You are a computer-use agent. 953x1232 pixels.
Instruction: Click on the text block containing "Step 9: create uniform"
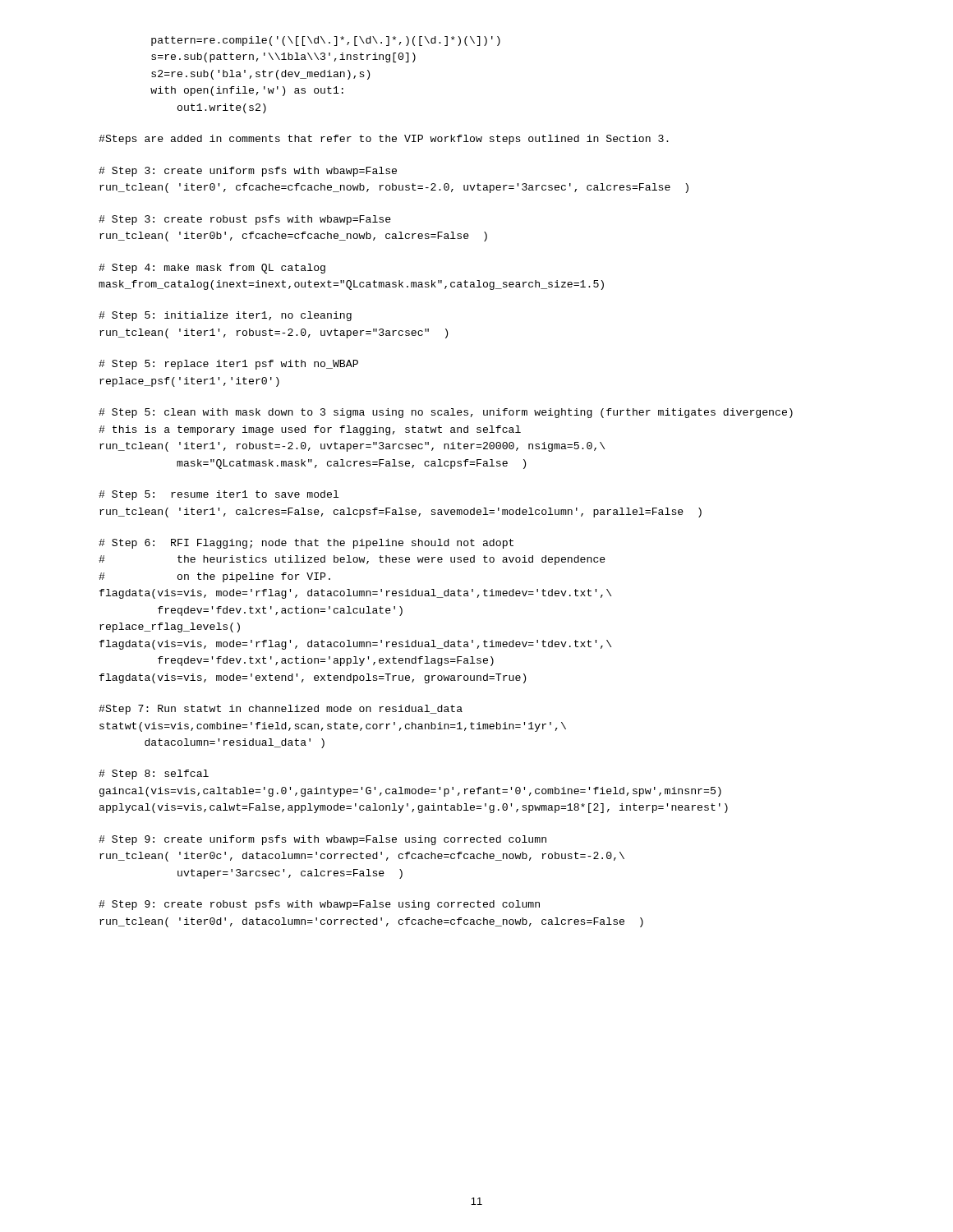[x=493, y=857]
